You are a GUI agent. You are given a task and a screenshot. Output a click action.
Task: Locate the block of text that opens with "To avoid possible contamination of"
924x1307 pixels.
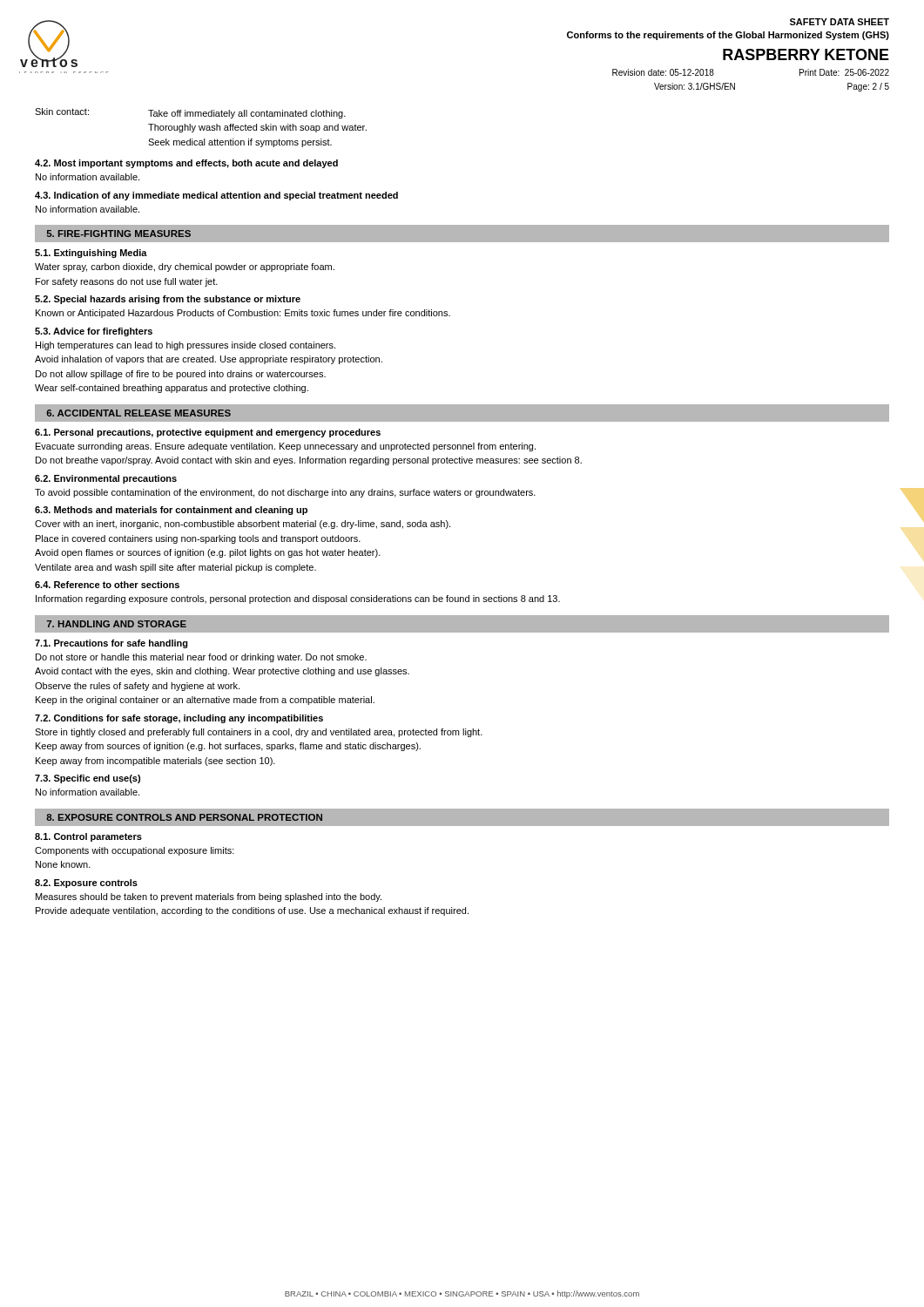point(285,492)
